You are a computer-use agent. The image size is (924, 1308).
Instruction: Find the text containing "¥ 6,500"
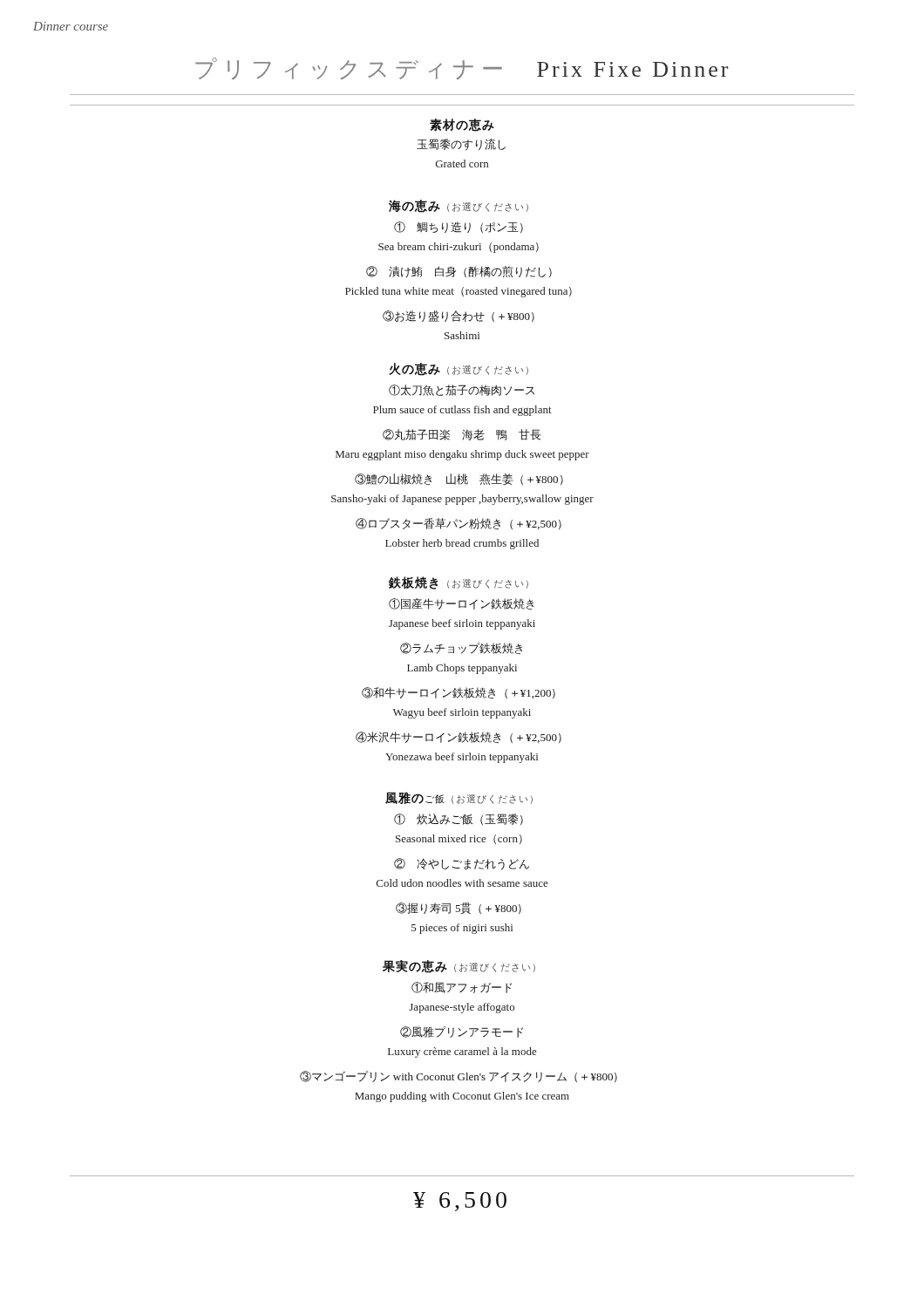[x=462, y=1199]
